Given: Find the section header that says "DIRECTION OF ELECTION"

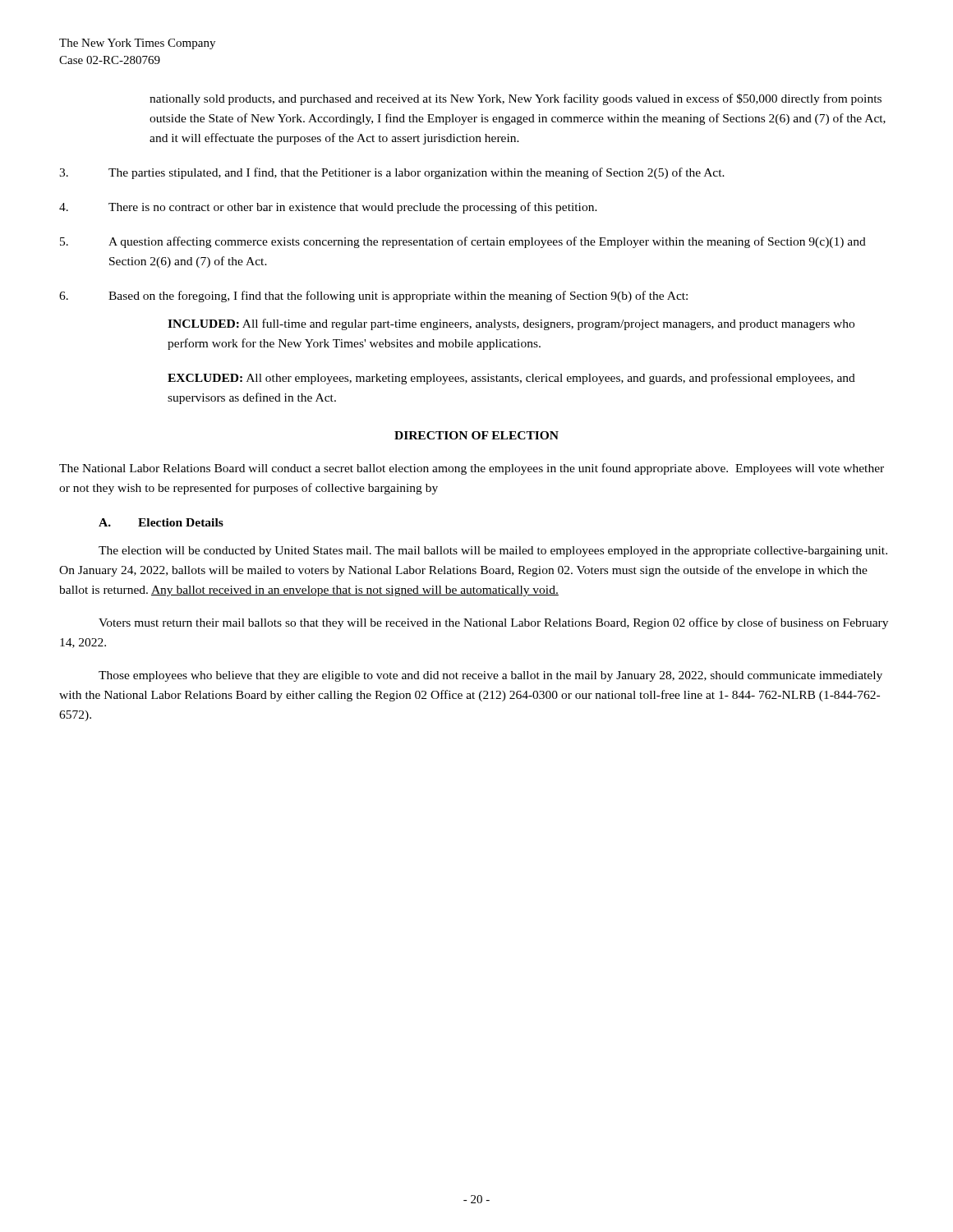Looking at the screenshot, I should click(x=476, y=435).
